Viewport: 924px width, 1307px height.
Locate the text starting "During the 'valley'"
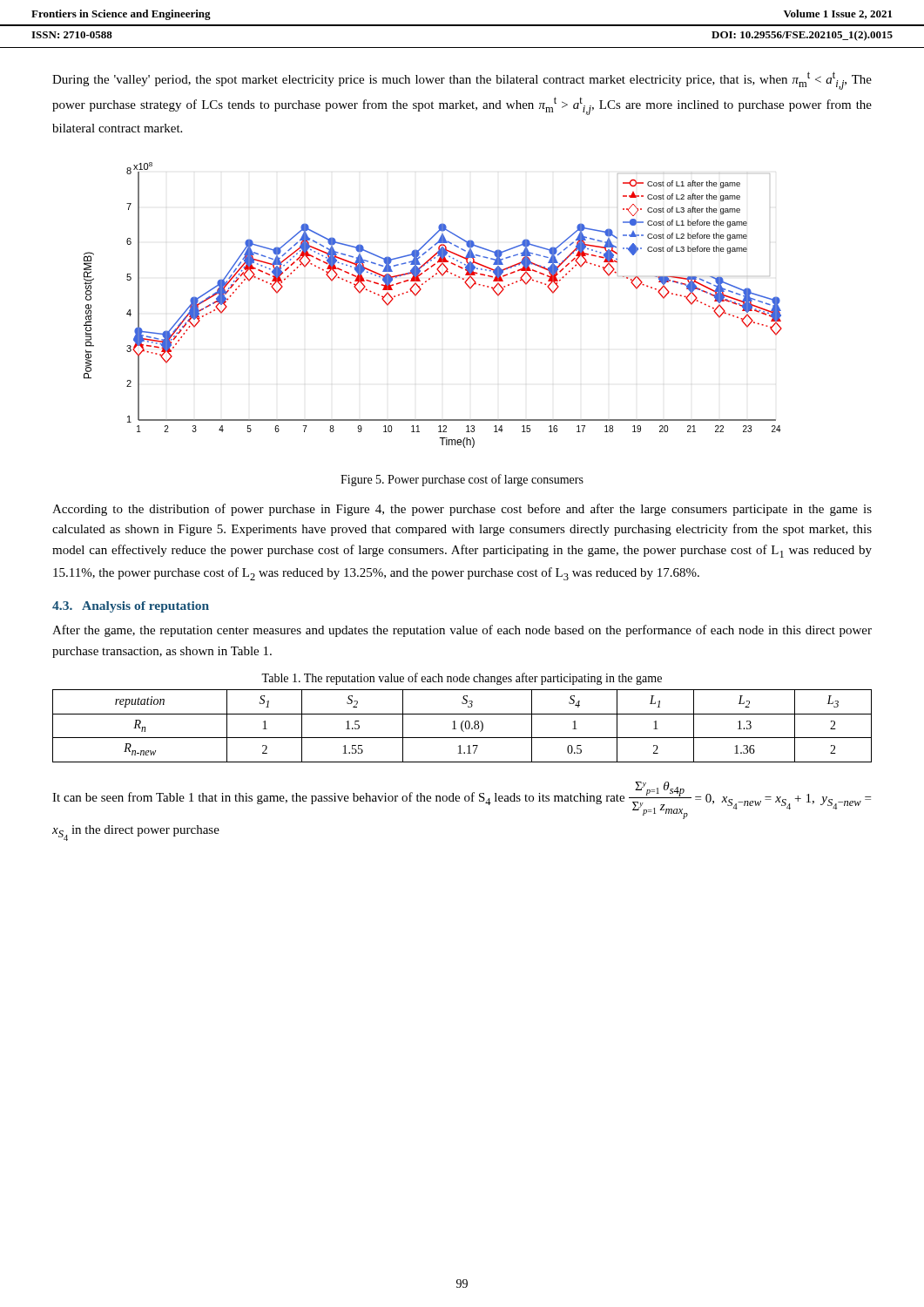pyautogui.click(x=462, y=102)
